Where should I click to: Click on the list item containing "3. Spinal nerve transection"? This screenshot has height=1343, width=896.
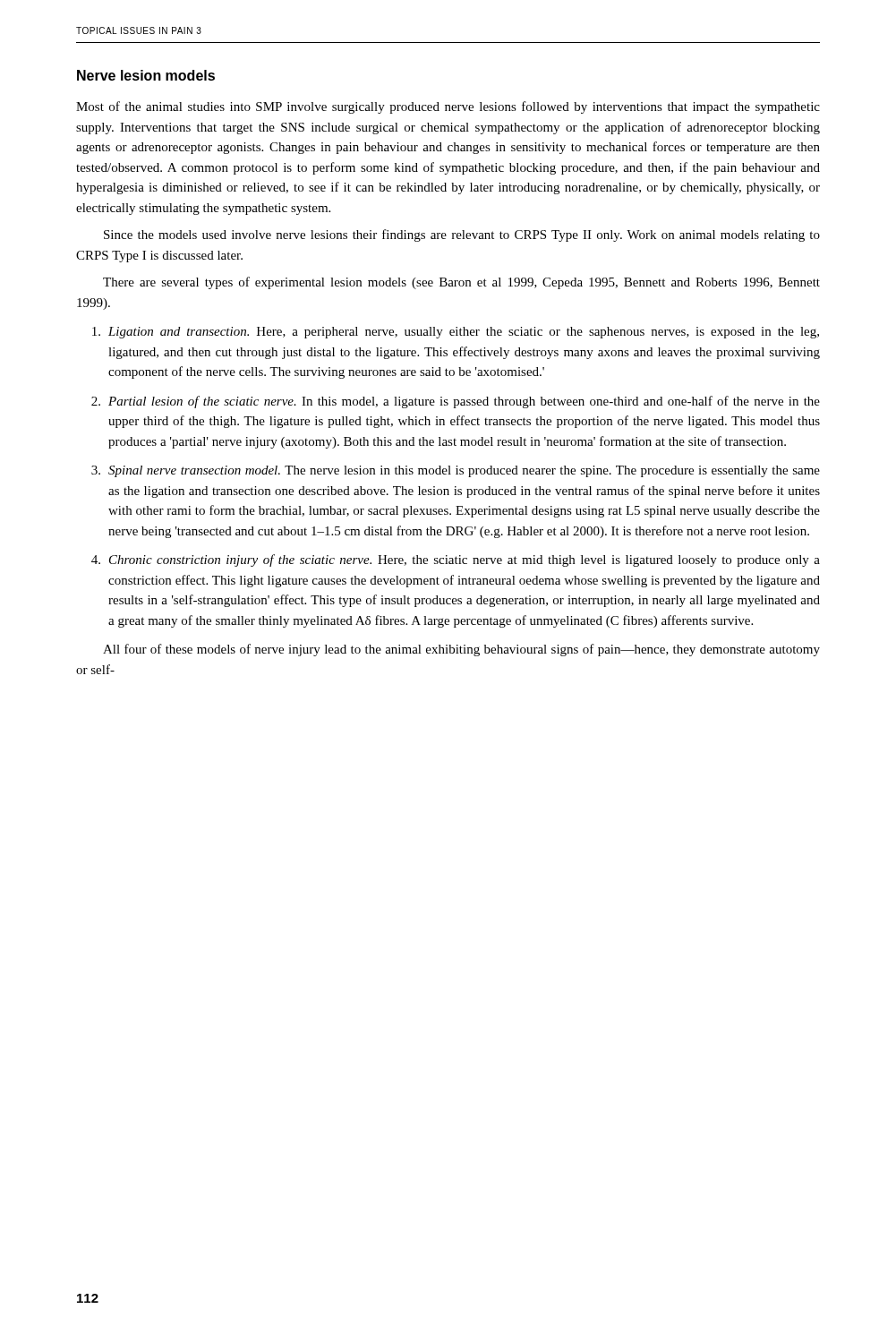pos(448,501)
